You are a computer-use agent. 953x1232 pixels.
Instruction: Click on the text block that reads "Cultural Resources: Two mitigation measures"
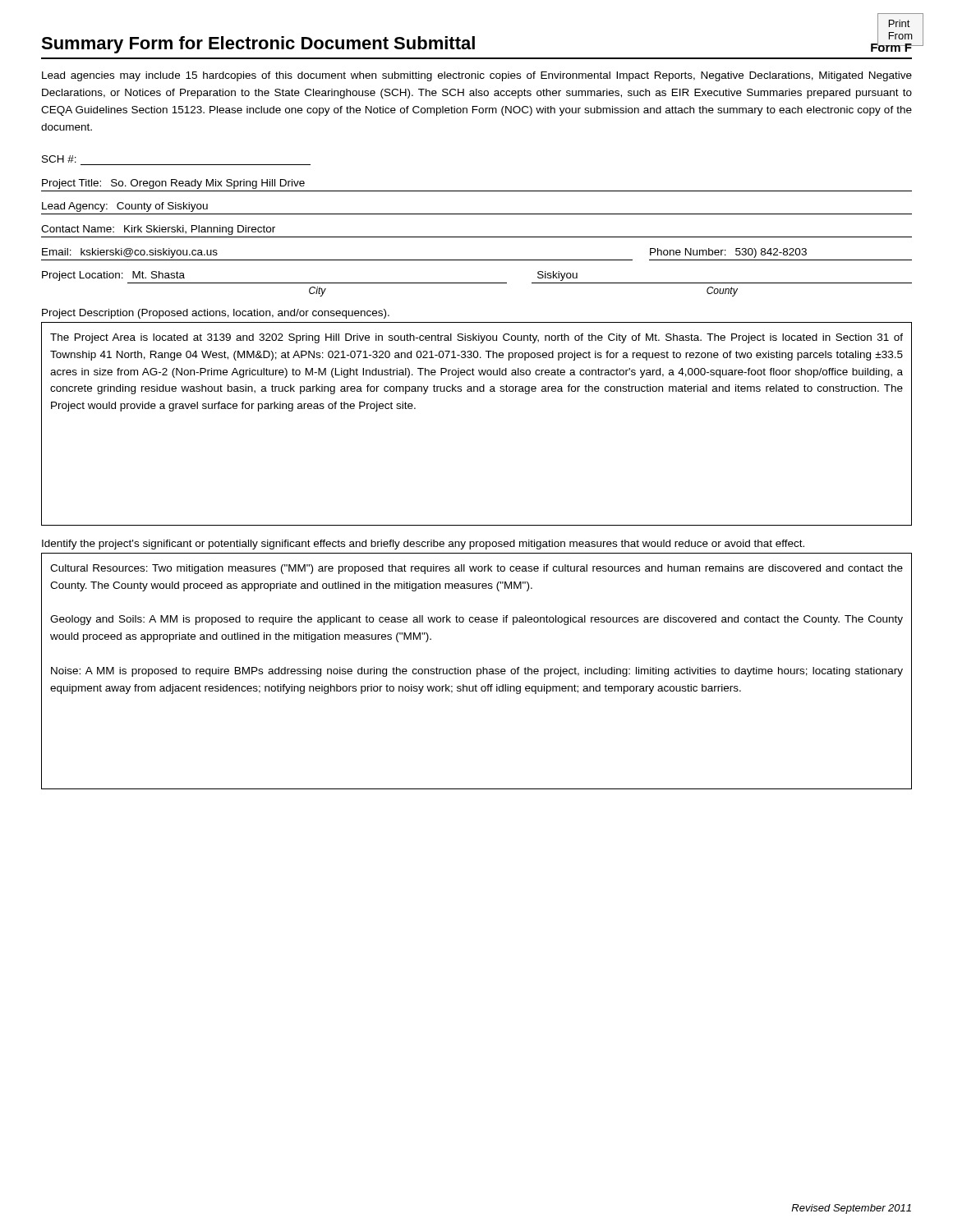pyautogui.click(x=476, y=628)
